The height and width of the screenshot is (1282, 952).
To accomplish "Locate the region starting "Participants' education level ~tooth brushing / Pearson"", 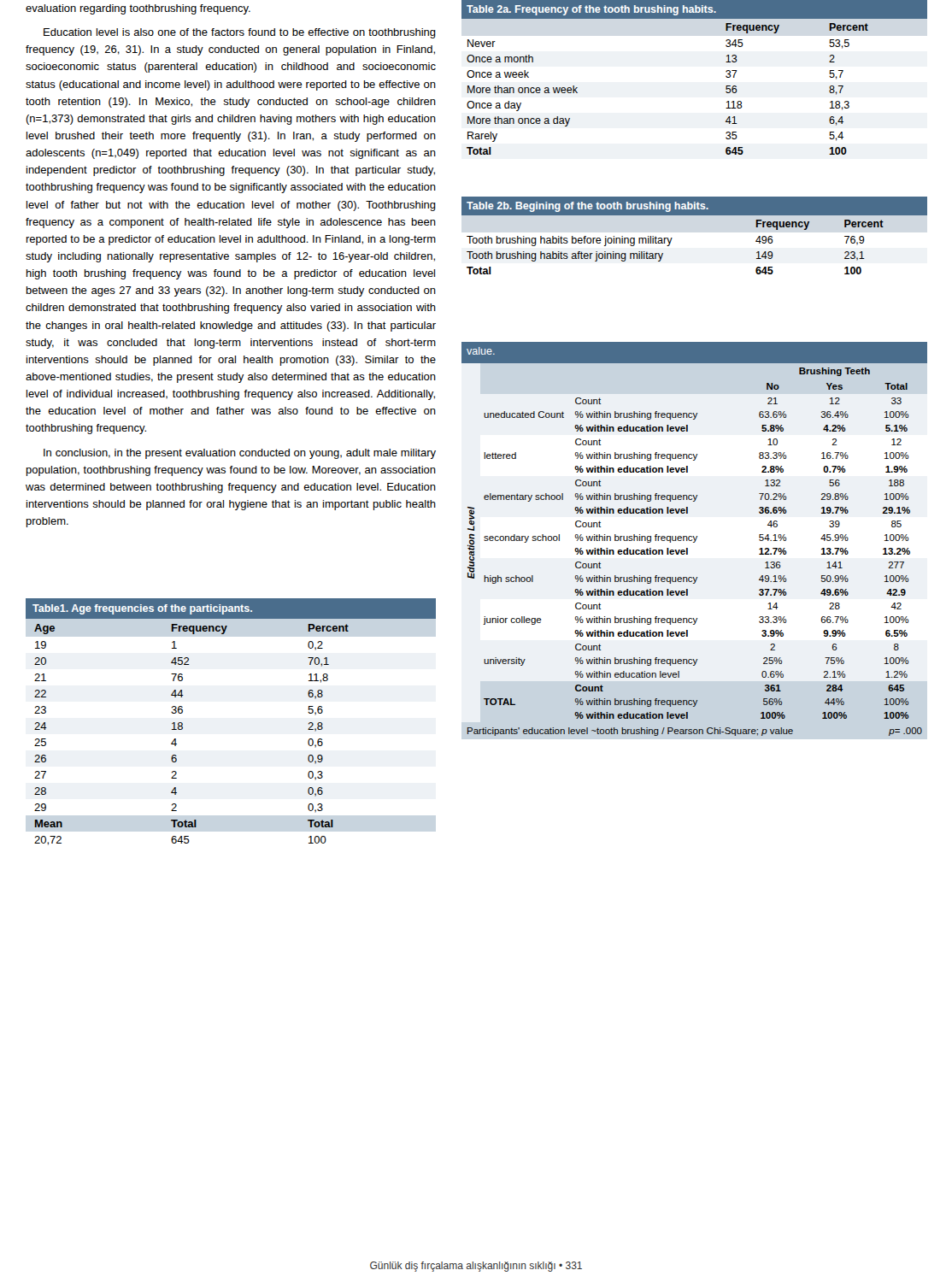I will pos(694,731).
